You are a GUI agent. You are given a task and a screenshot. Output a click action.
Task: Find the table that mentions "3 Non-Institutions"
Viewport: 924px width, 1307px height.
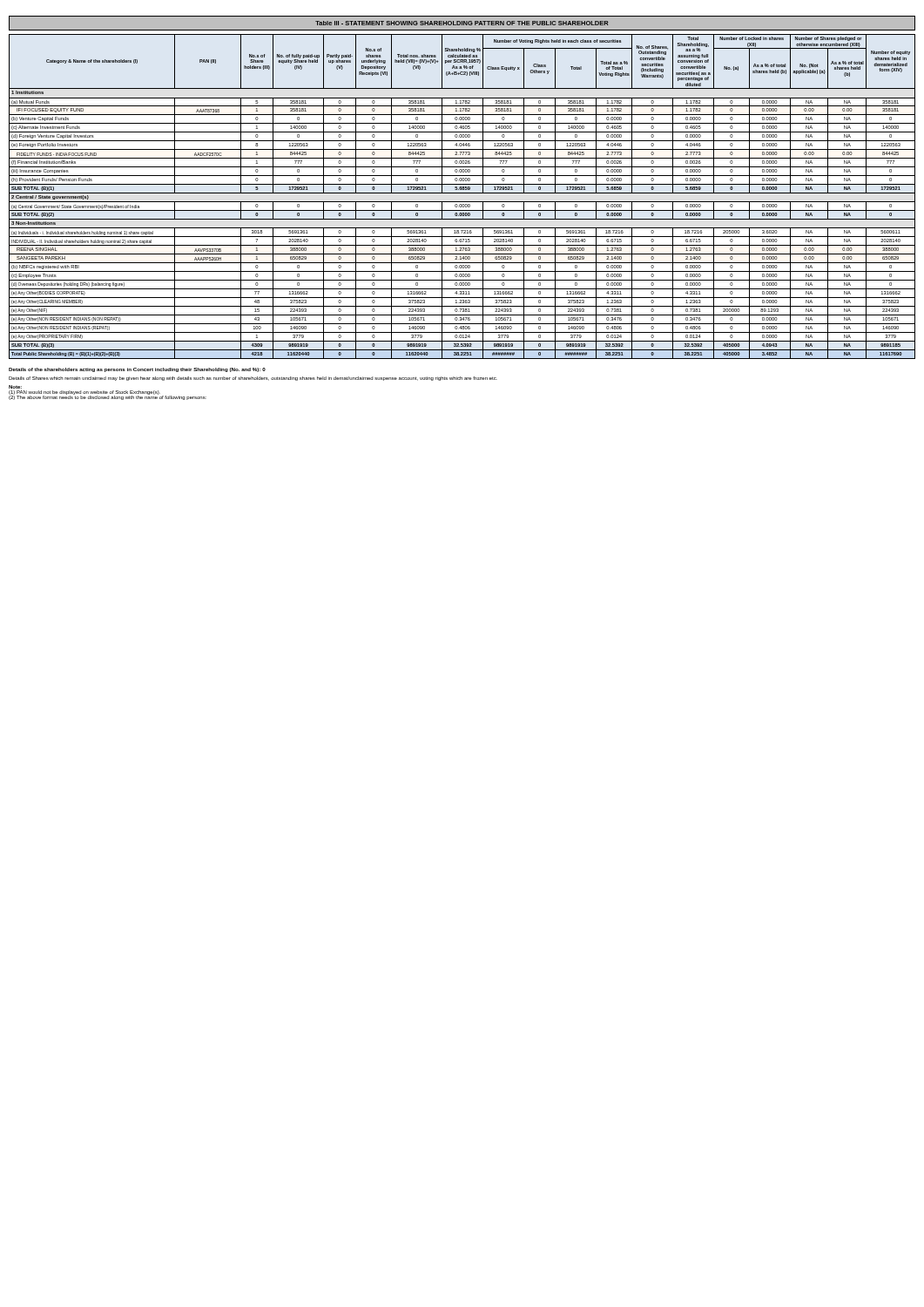[462, 196]
